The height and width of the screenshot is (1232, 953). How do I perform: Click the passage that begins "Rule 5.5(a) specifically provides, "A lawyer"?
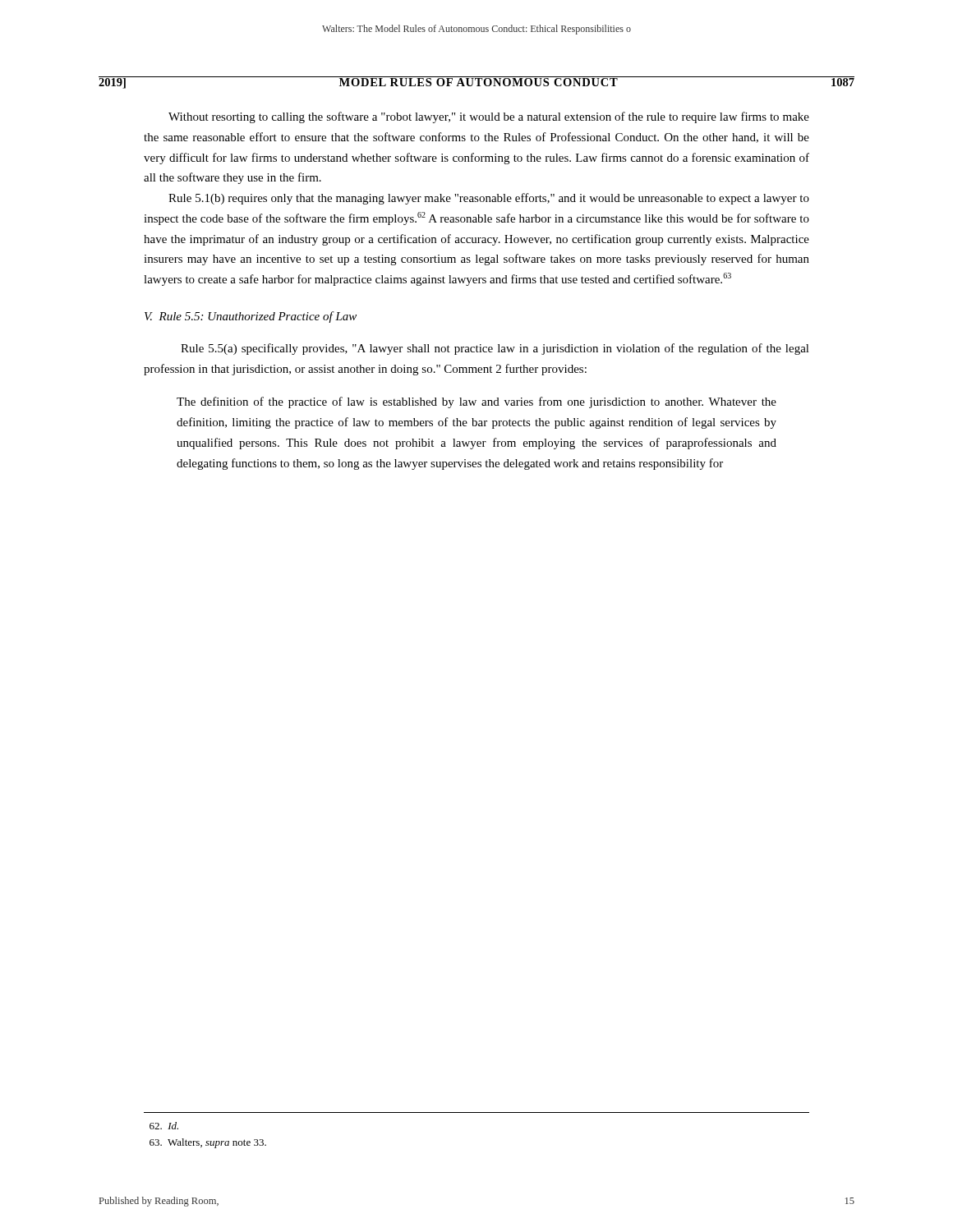(x=476, y=359)
